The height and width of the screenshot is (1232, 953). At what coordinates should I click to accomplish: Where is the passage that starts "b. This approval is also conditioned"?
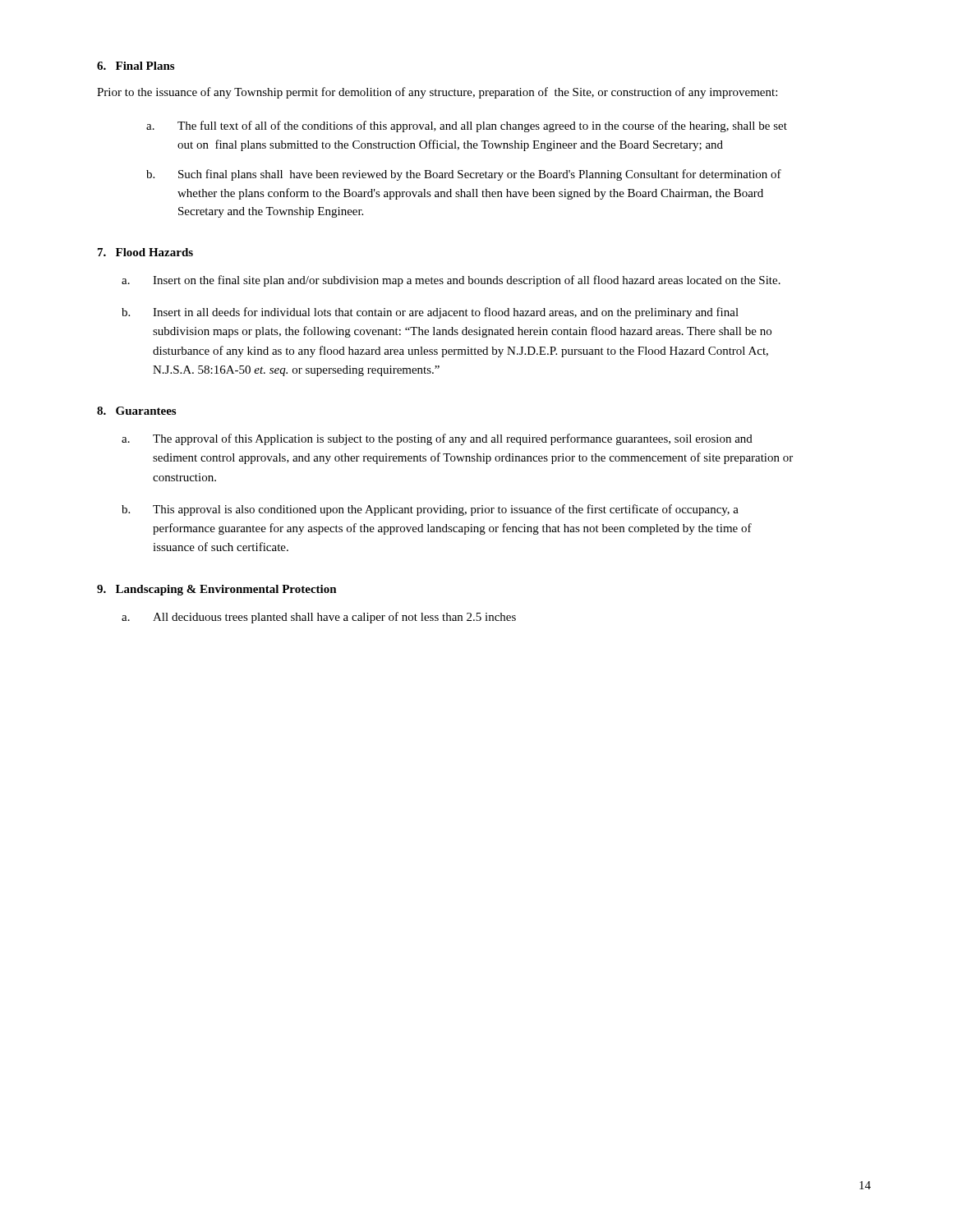pos(458,529)
